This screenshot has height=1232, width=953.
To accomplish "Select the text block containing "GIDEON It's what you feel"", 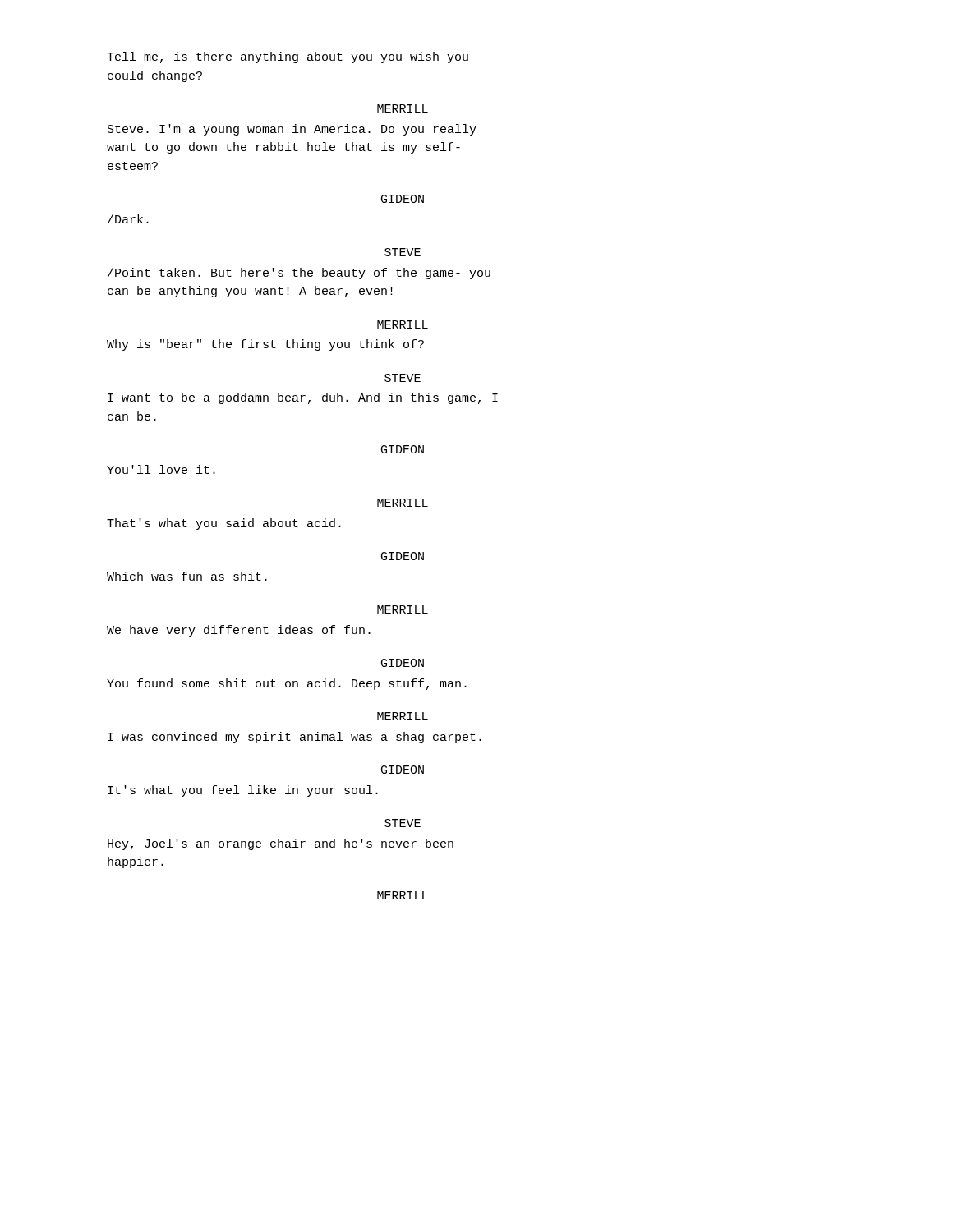I will click(x=403, y=782).
